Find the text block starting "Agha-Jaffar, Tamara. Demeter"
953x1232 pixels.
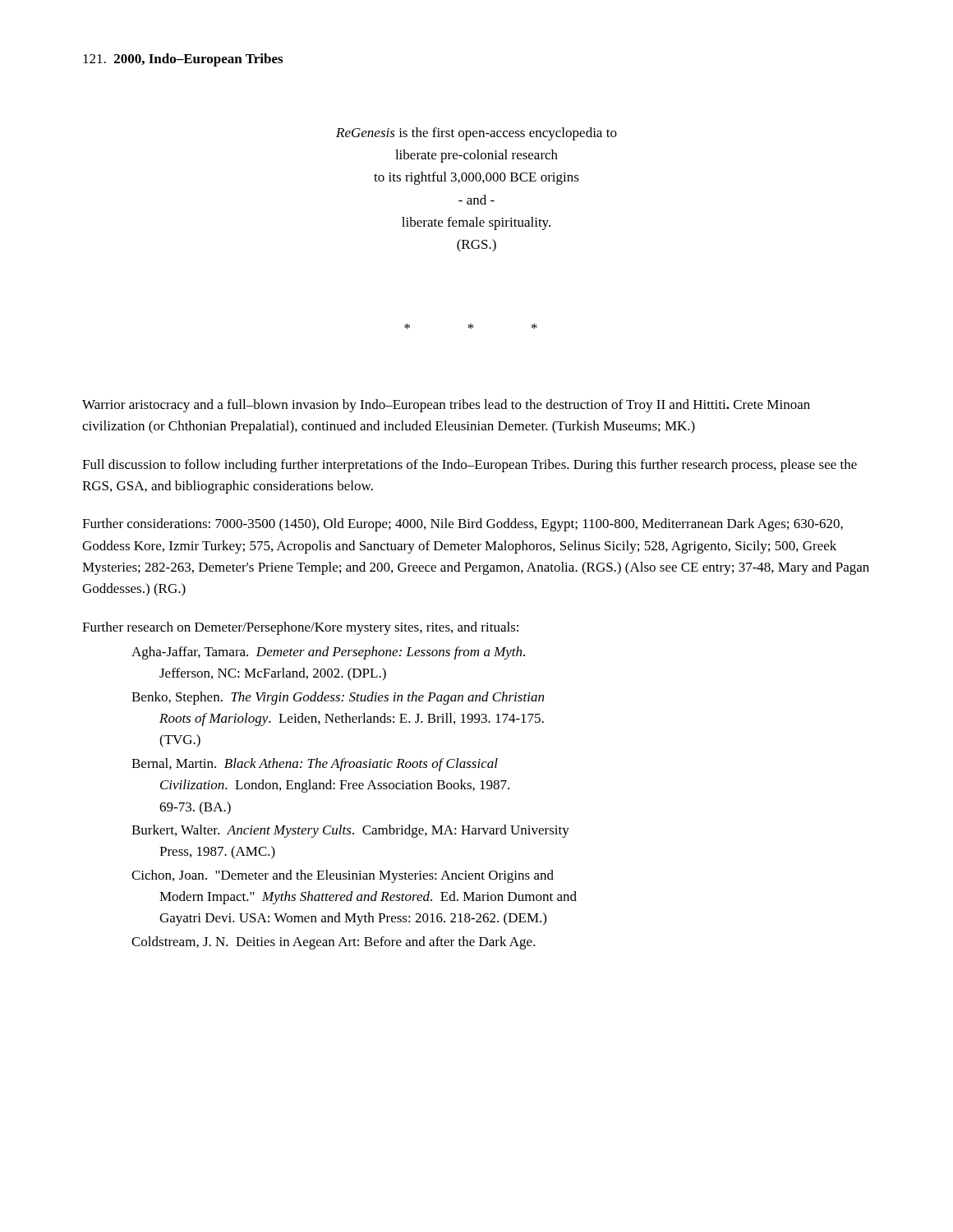point(329,663)
